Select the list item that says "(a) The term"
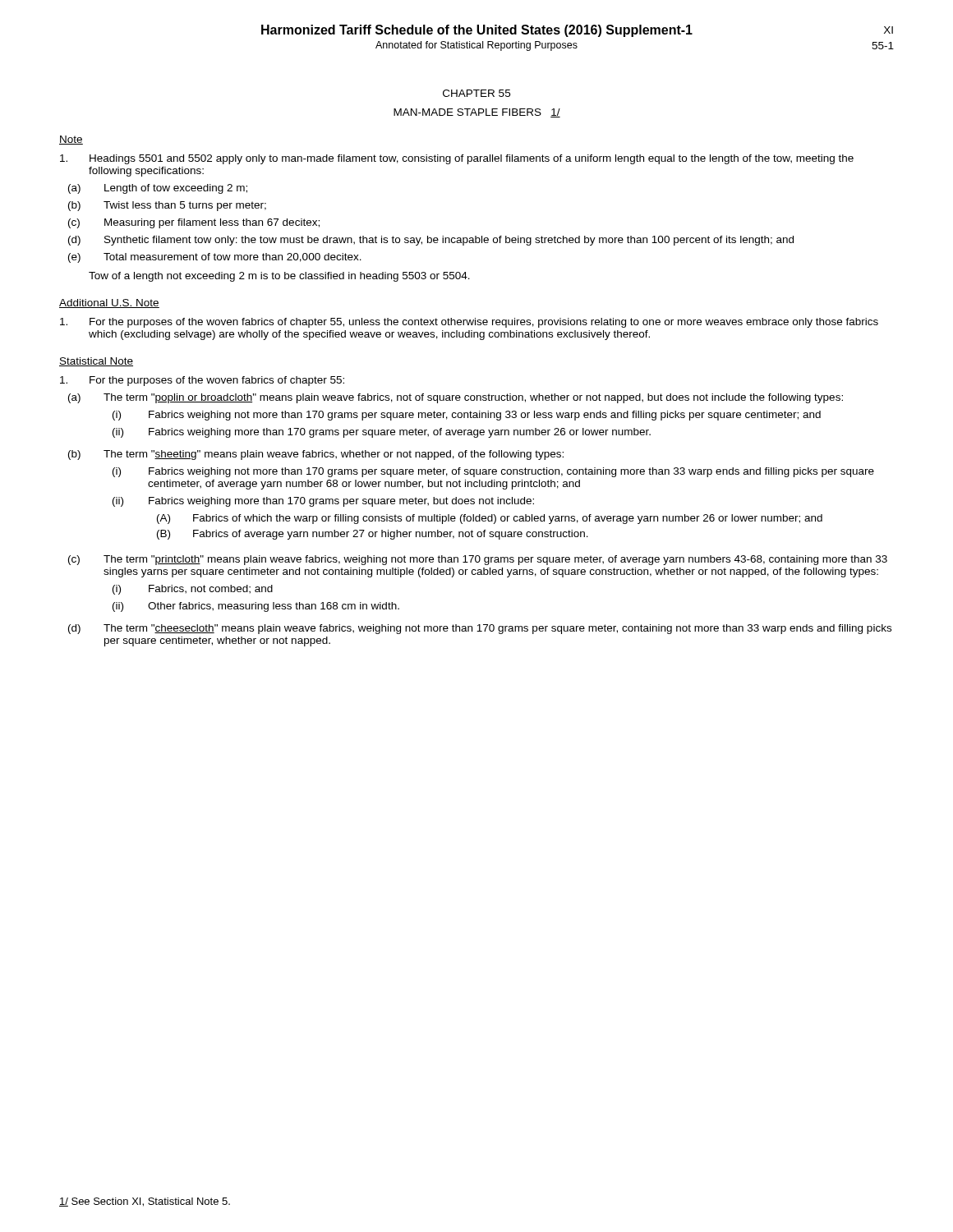 (481, 417)
